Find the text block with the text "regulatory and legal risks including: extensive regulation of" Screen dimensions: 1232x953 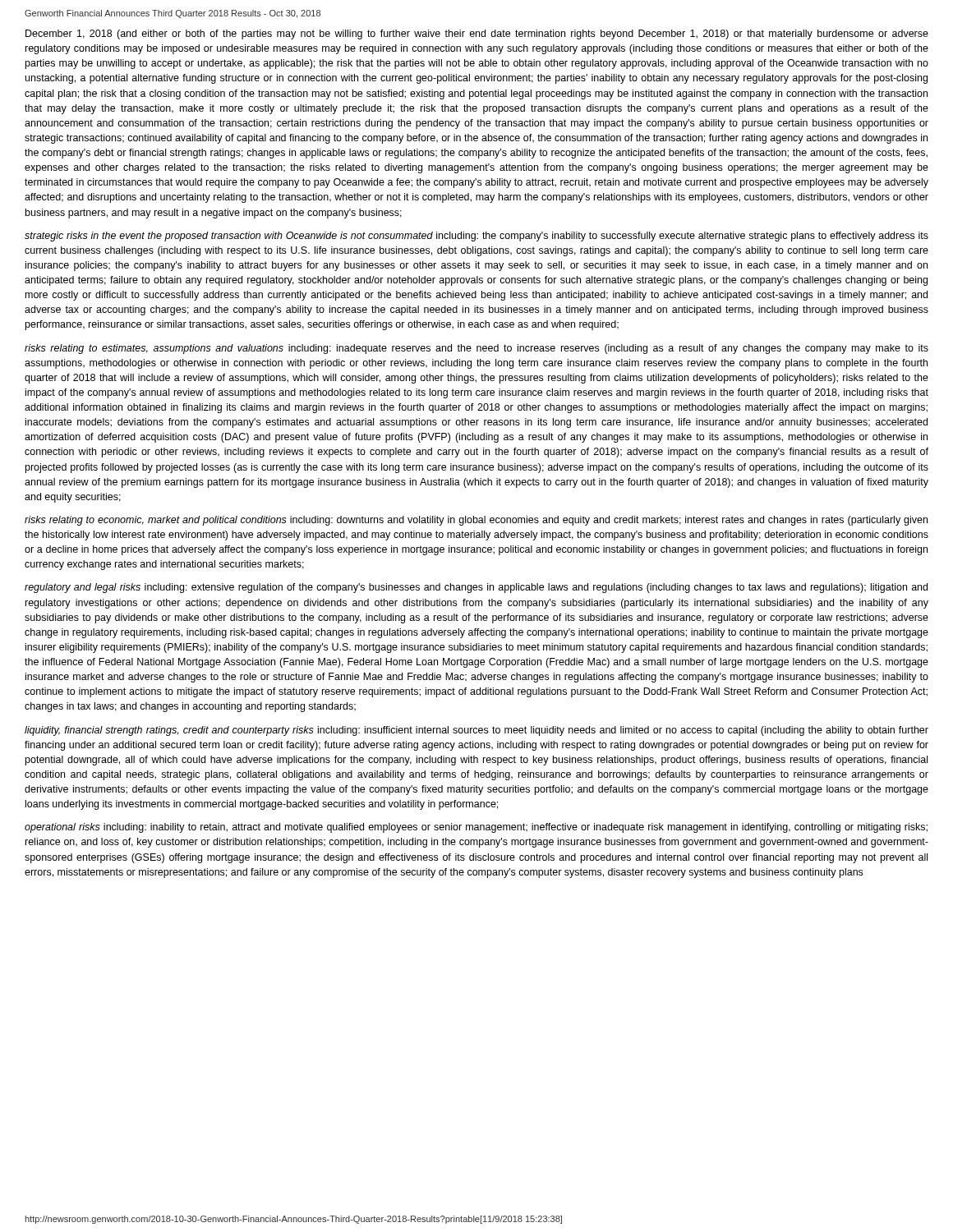click(476, 647)
